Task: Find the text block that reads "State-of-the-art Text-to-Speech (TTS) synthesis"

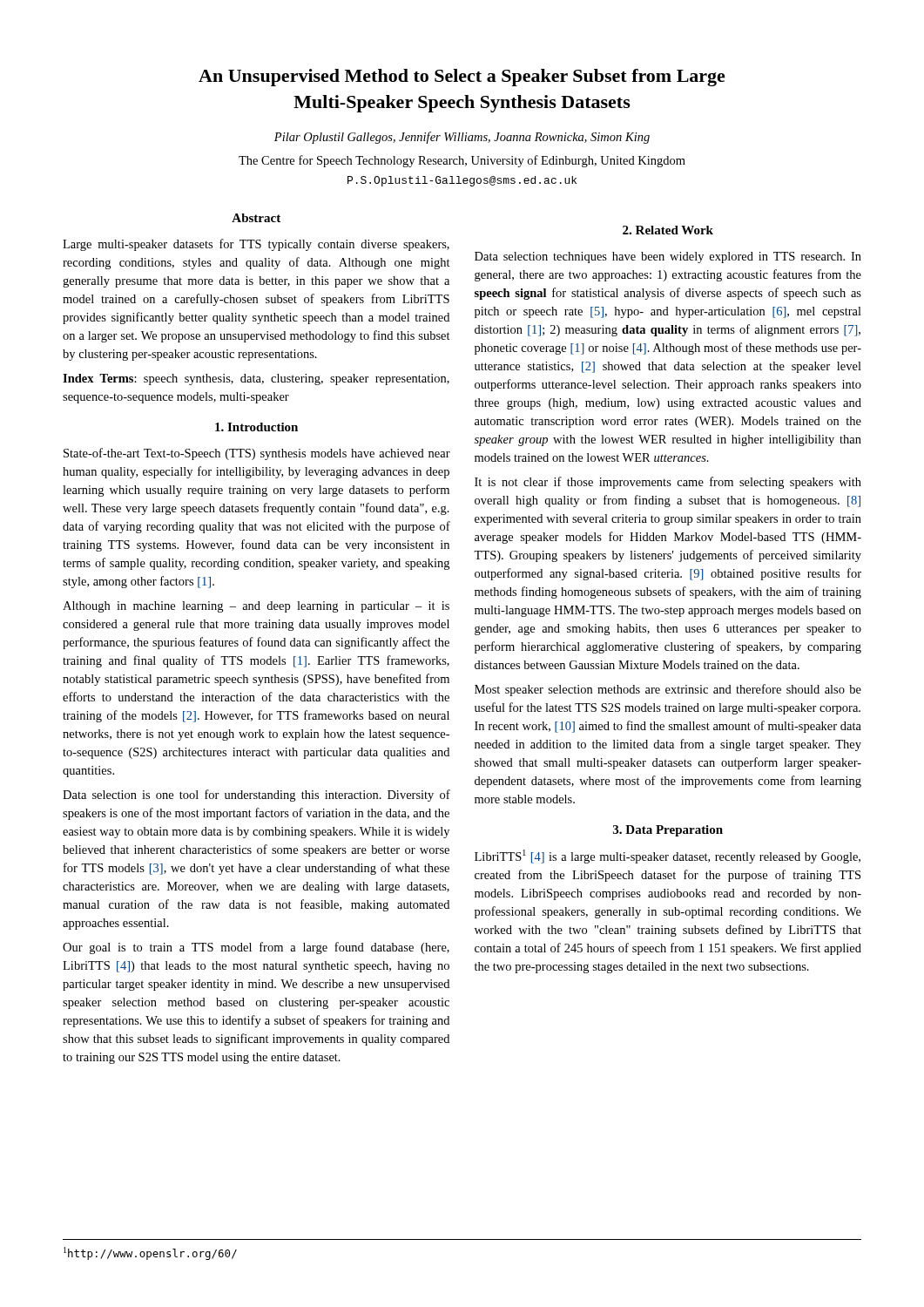Action: pos(256,756)
